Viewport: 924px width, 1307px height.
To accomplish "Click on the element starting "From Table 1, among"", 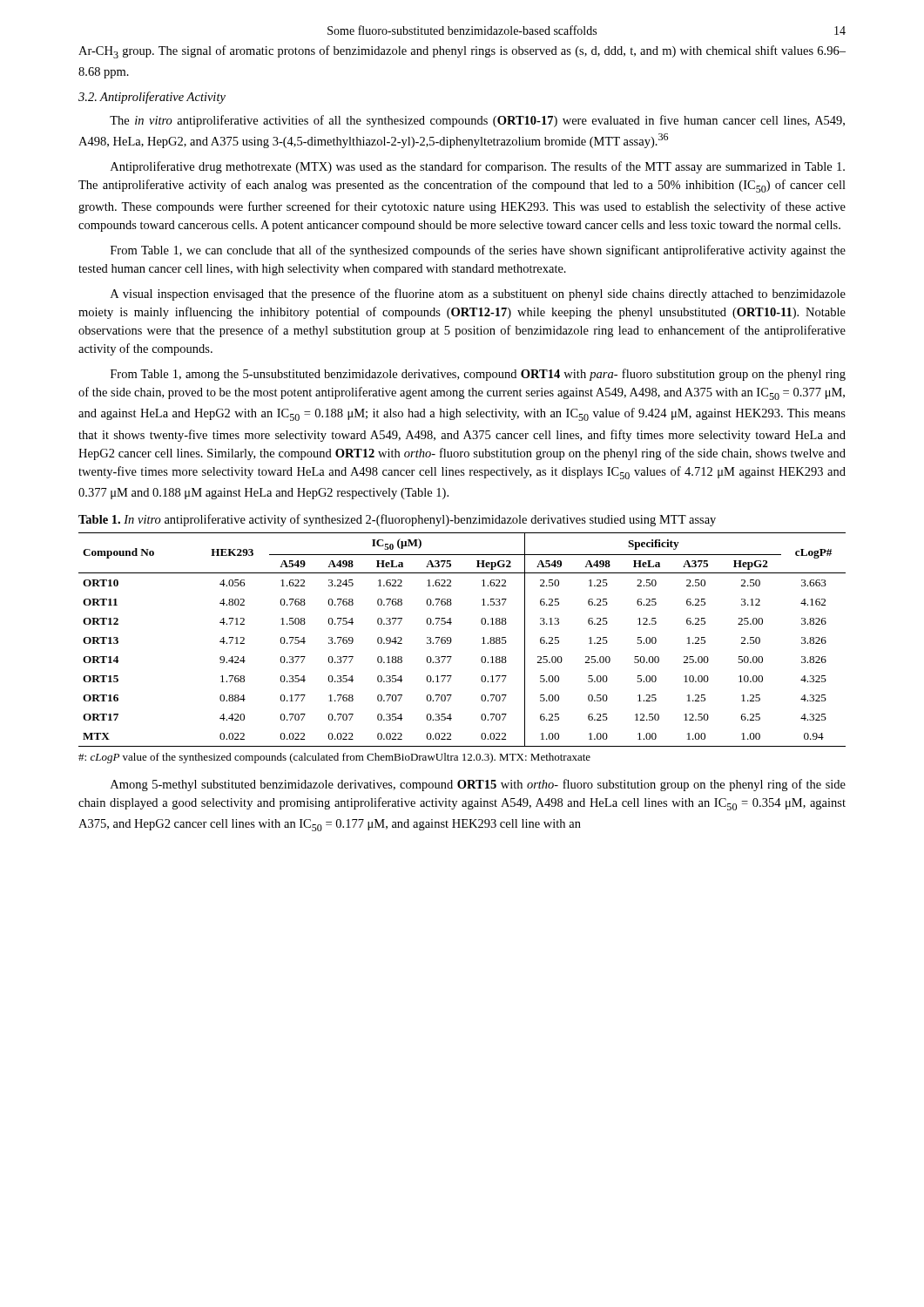I will click(x=462, y=433).
